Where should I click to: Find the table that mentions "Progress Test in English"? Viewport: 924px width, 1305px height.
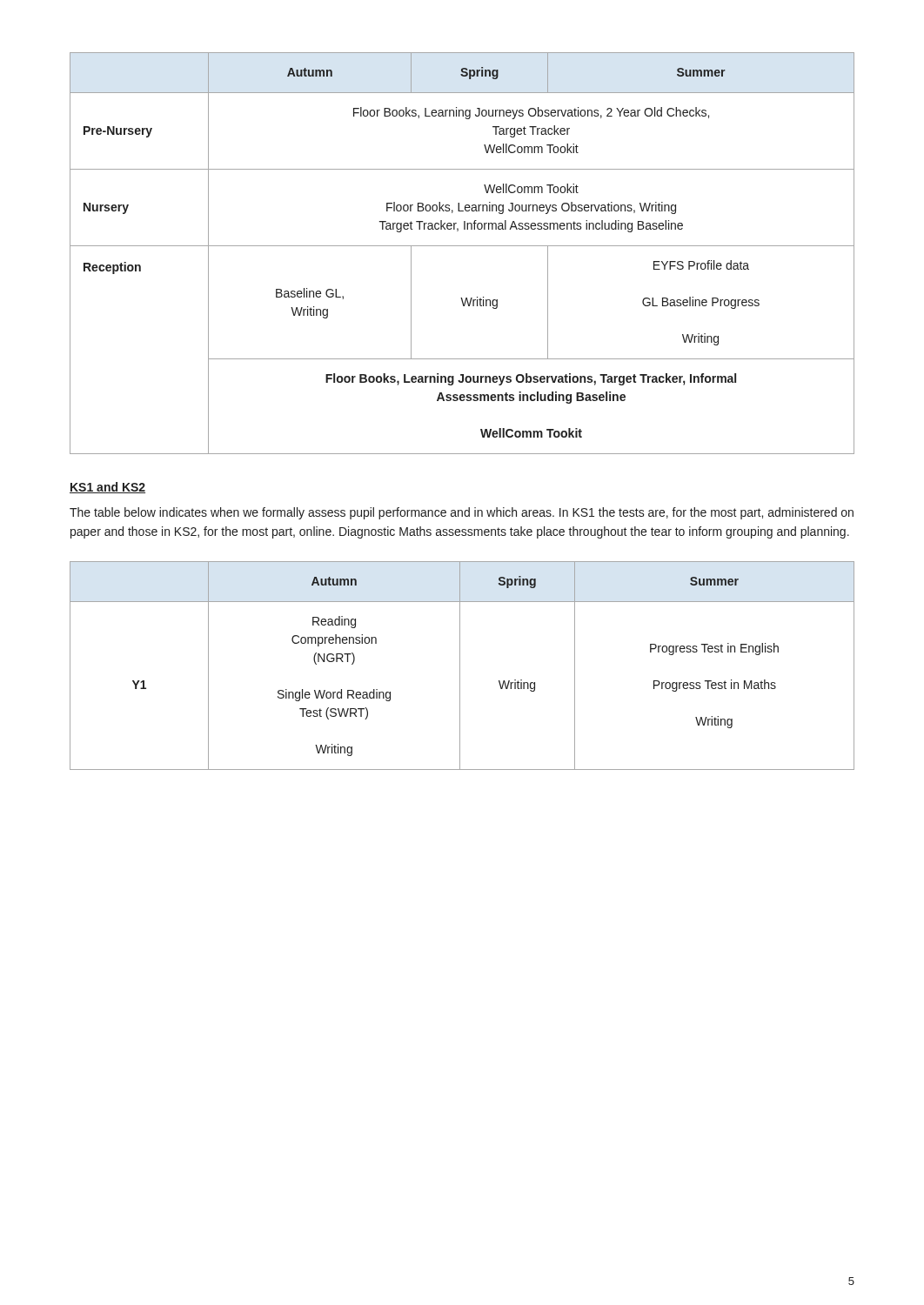pos(462,665)
